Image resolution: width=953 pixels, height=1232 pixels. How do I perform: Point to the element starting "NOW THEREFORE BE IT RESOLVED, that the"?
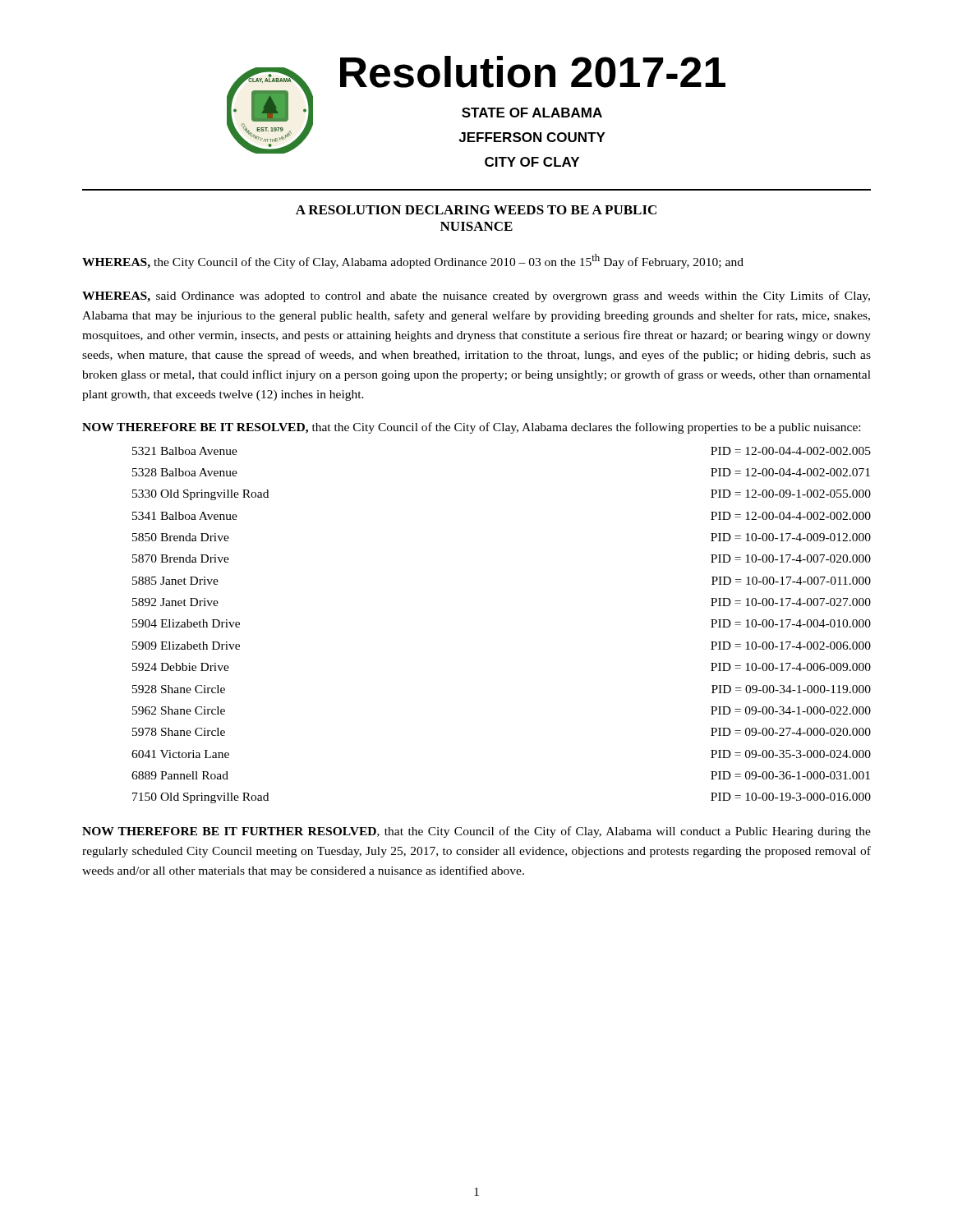coord(472,426)
